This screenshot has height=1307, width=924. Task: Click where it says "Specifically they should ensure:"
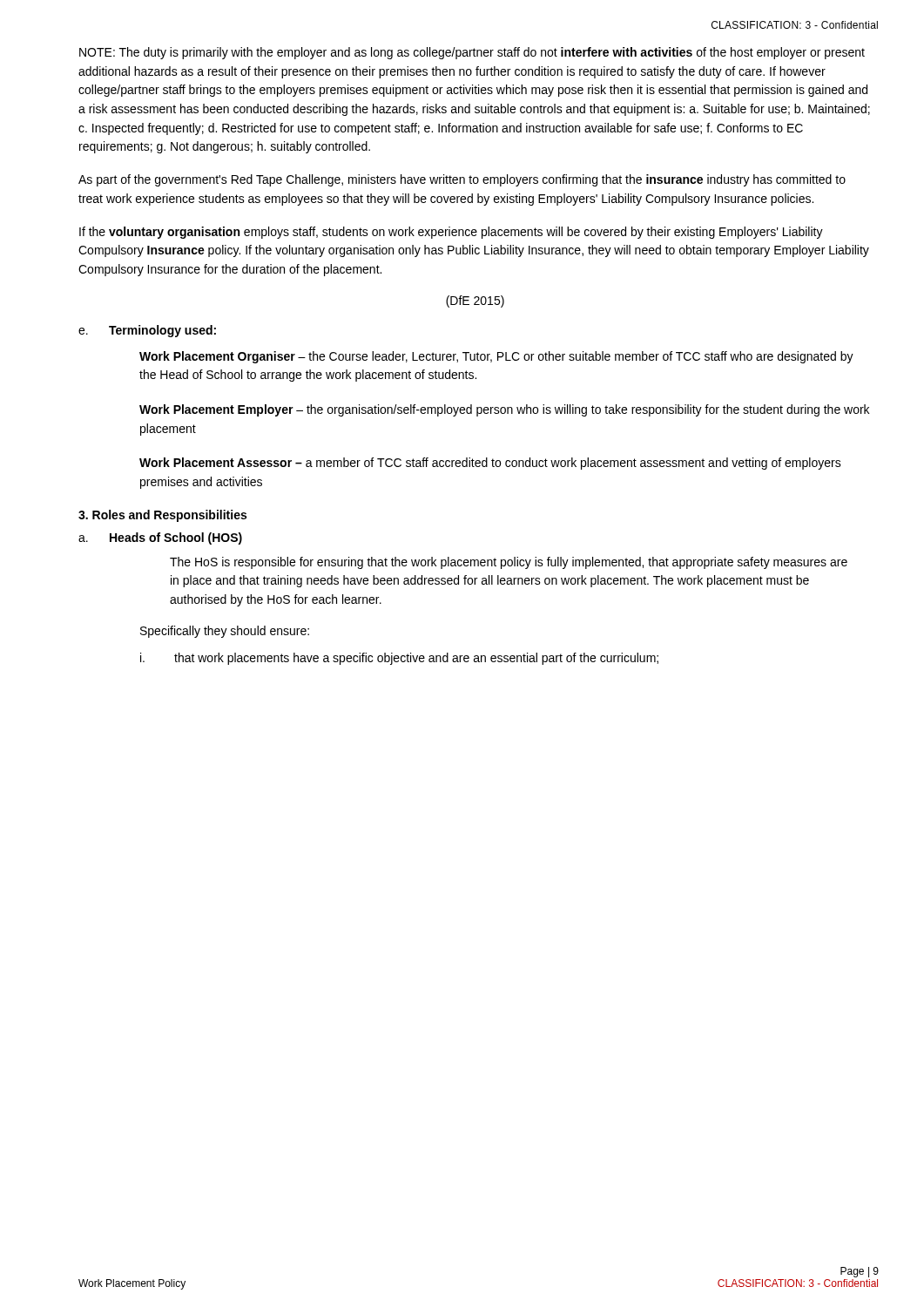[x=225, y=631]
